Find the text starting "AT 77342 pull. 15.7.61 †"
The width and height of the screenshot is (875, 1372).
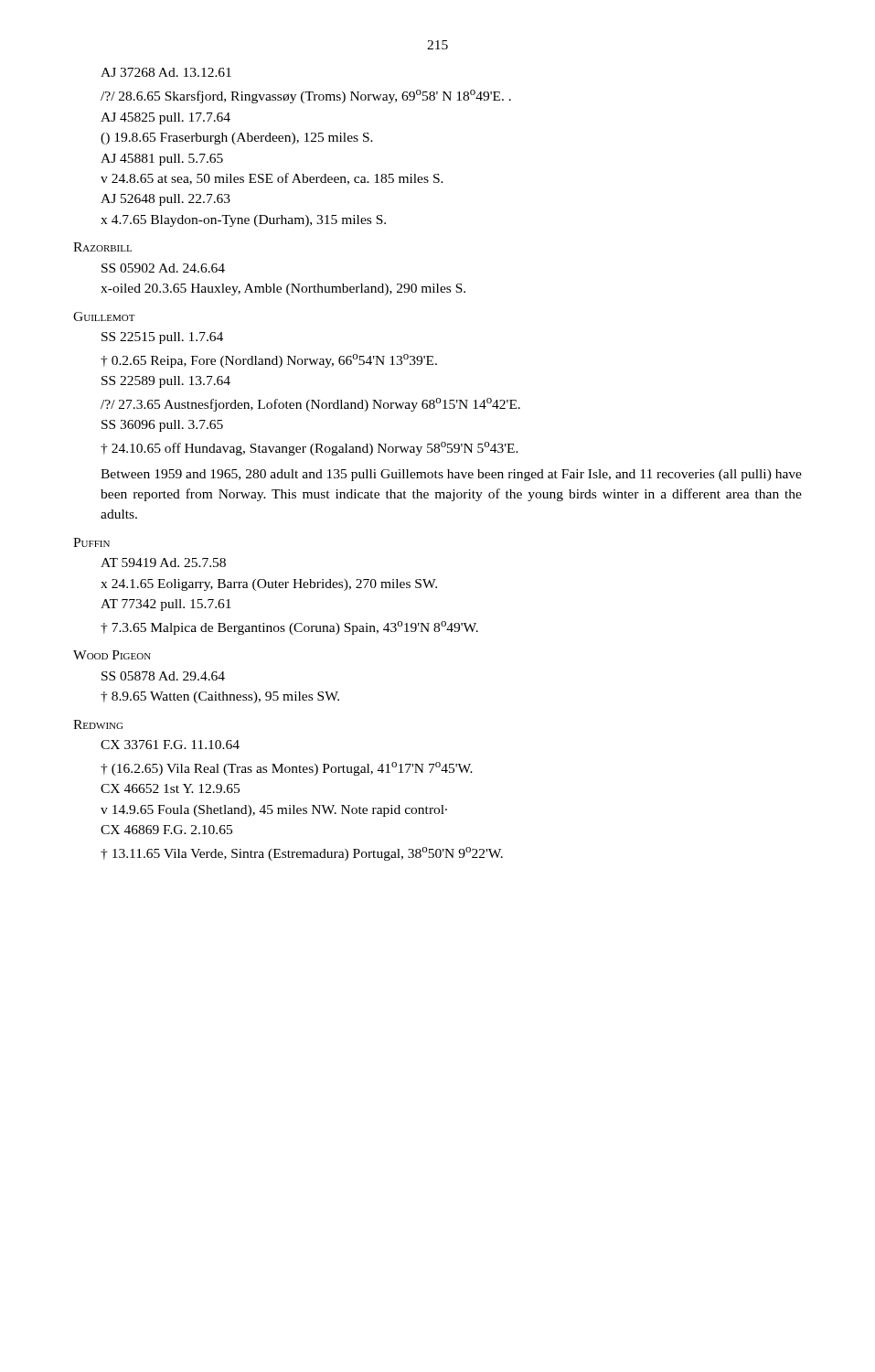pyautogui.click(x=290, y=615)
